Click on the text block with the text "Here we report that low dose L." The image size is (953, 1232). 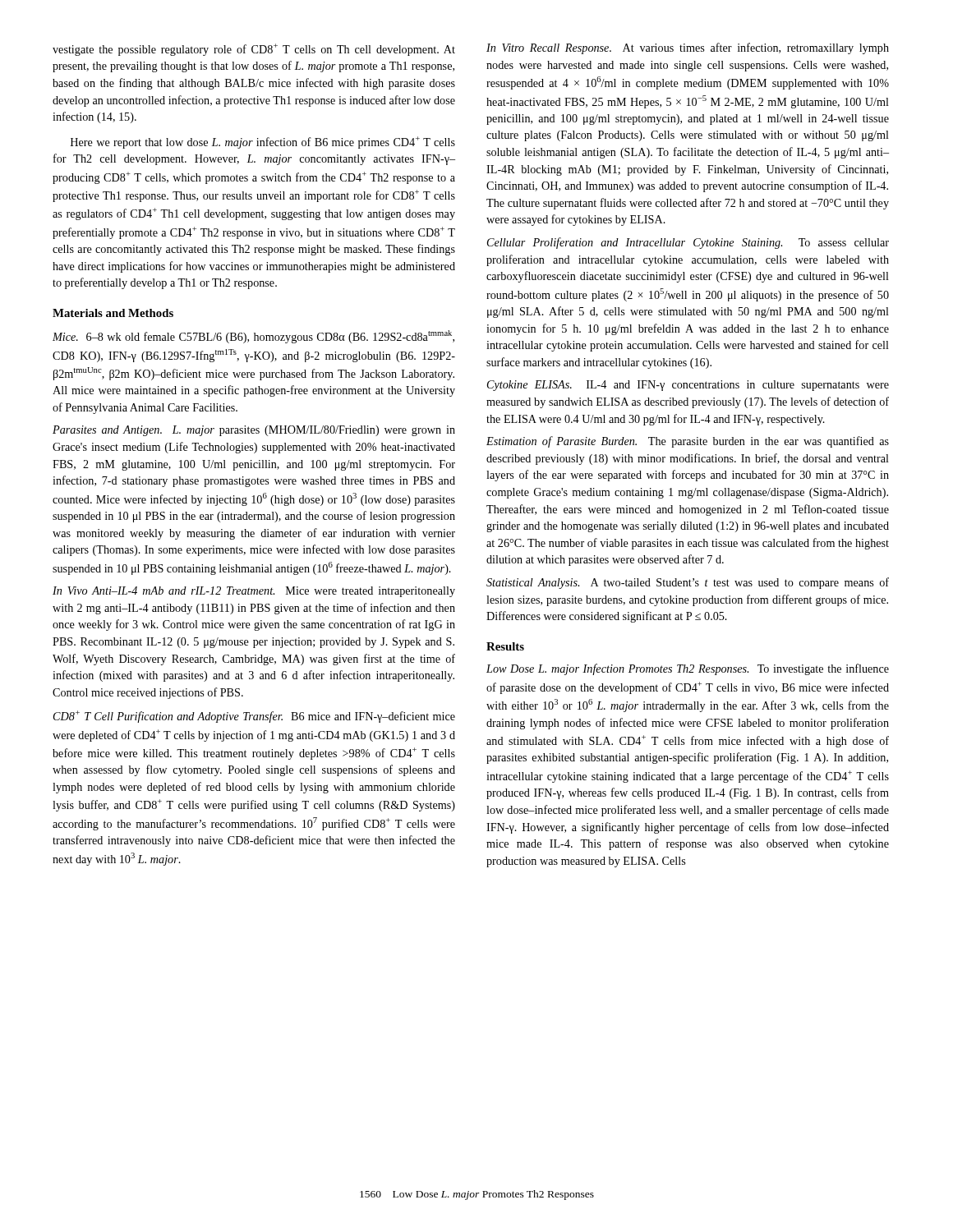pyautogui.click(x=254, y=212)
